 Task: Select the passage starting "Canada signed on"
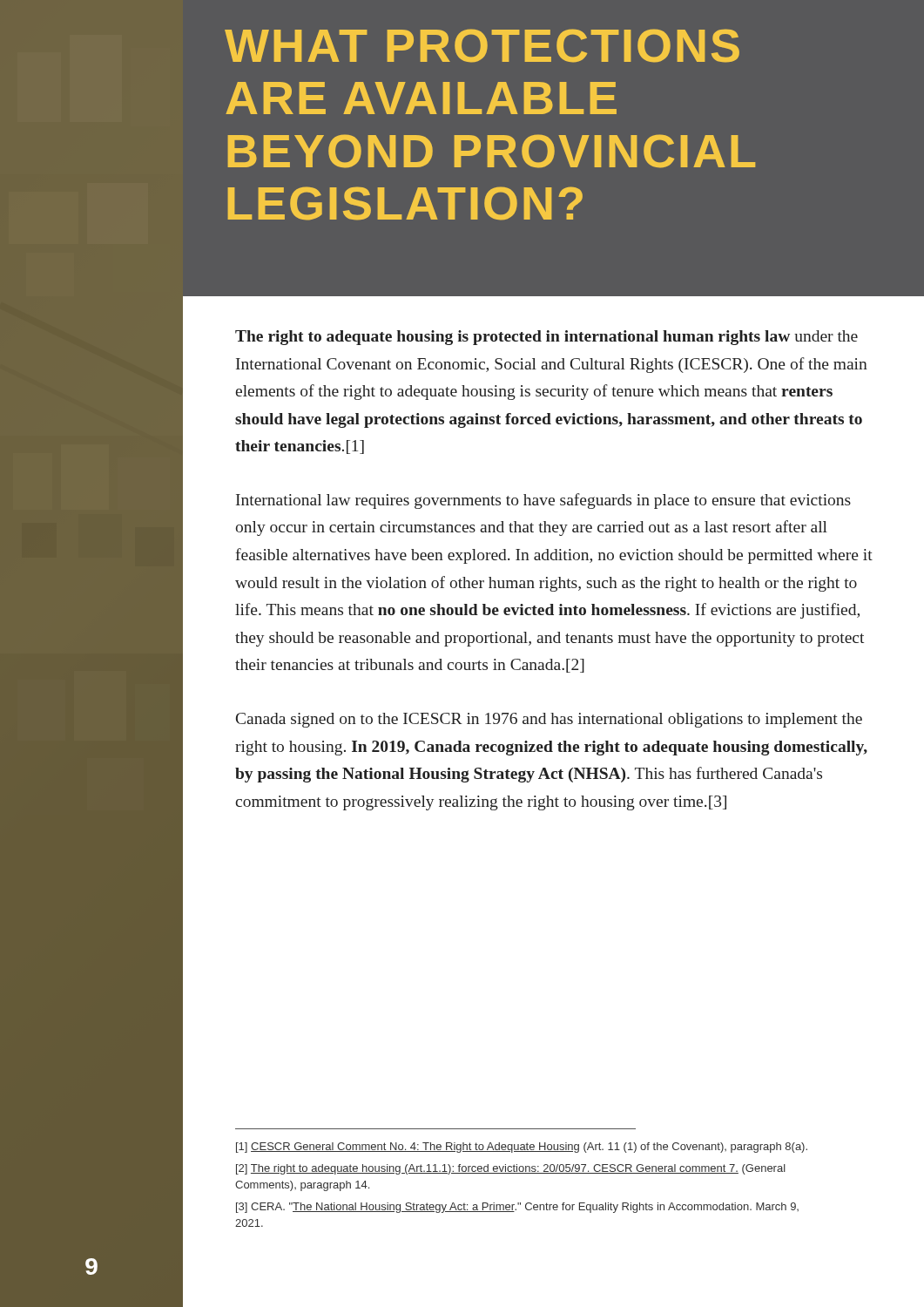click(x=551, y=760)
